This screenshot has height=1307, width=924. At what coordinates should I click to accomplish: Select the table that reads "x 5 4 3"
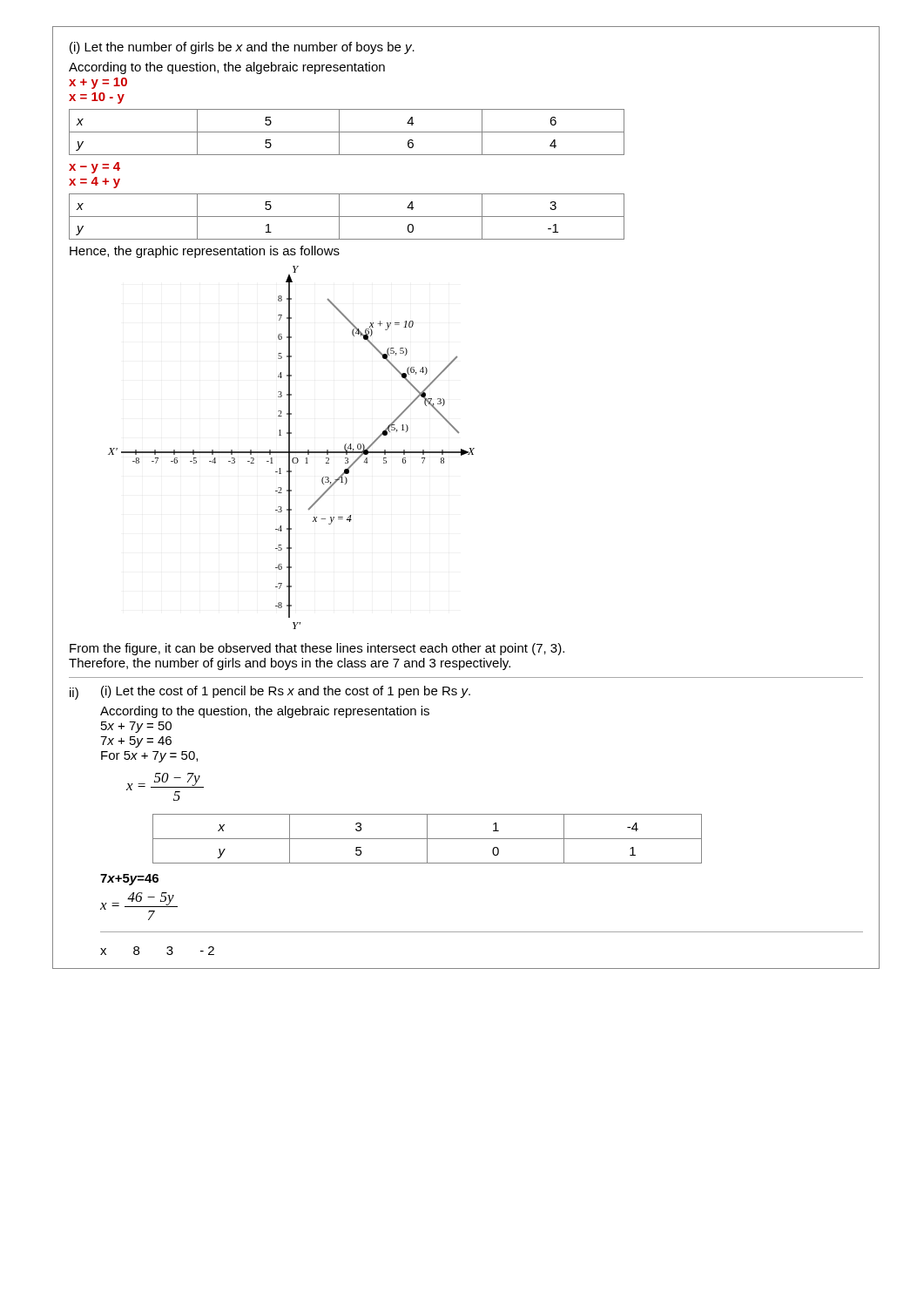[x=466, y=217]
